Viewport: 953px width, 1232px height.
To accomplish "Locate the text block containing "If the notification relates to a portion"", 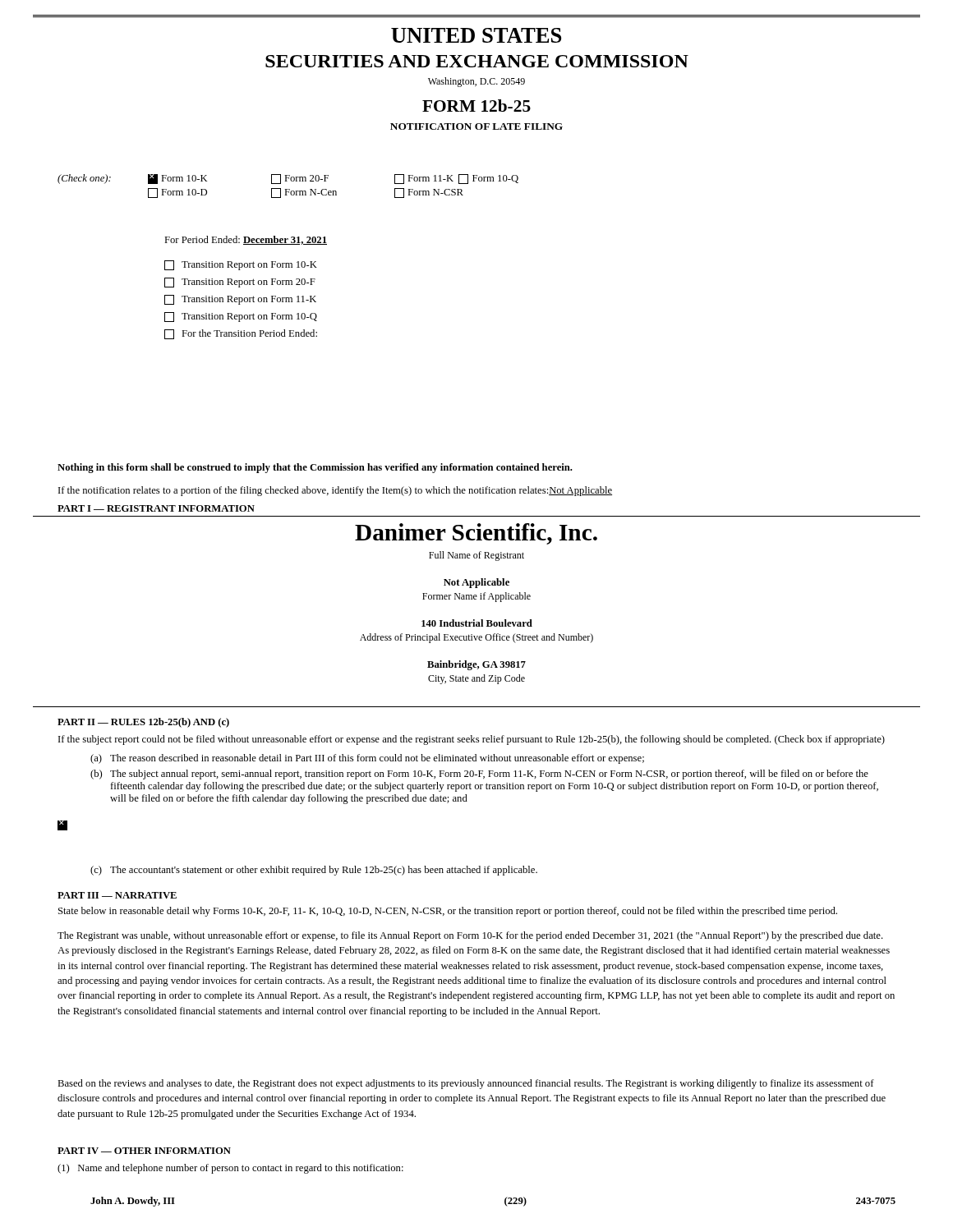I will (335, 490).
